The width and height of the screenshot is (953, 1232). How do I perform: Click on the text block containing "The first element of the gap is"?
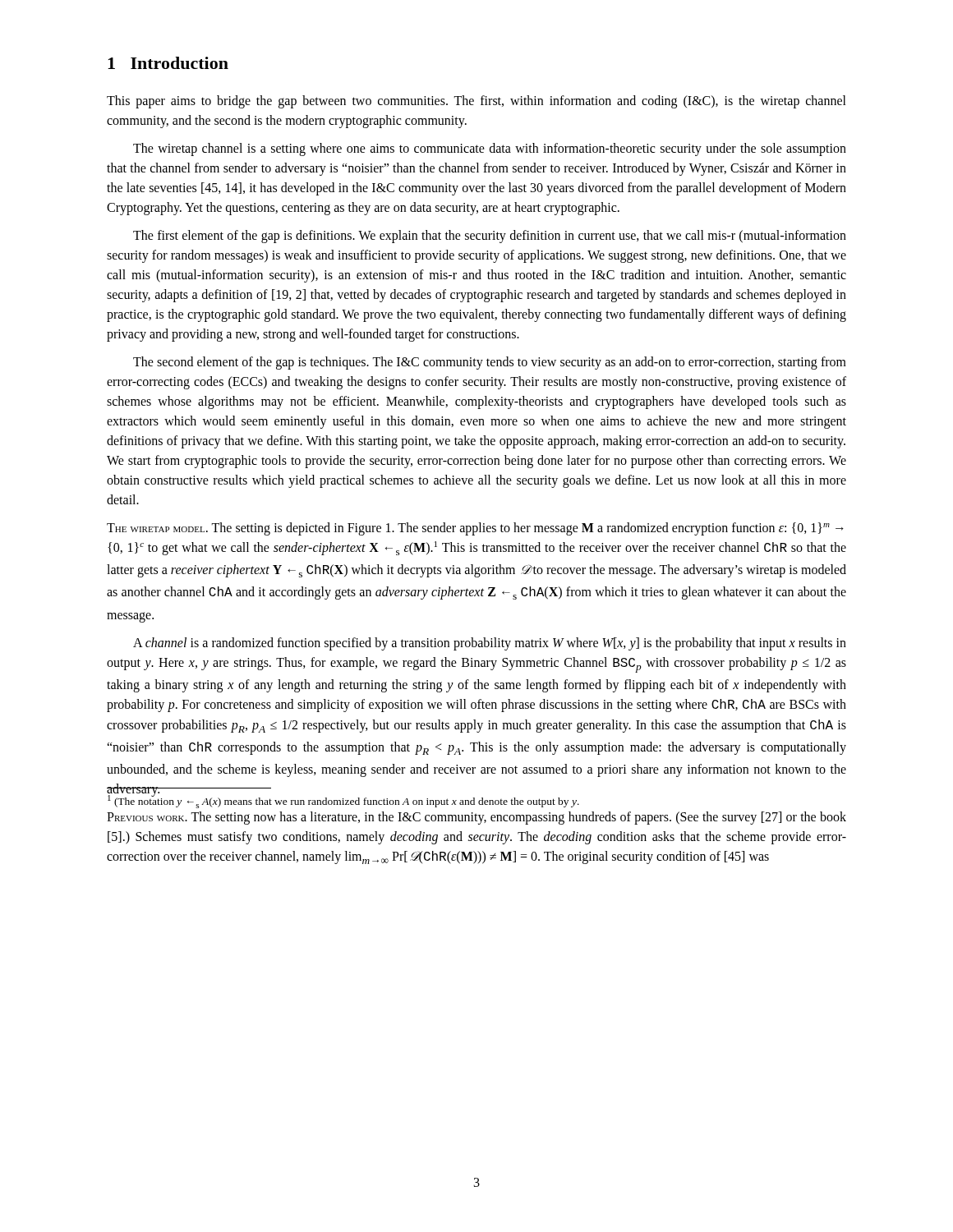point(476,285)
